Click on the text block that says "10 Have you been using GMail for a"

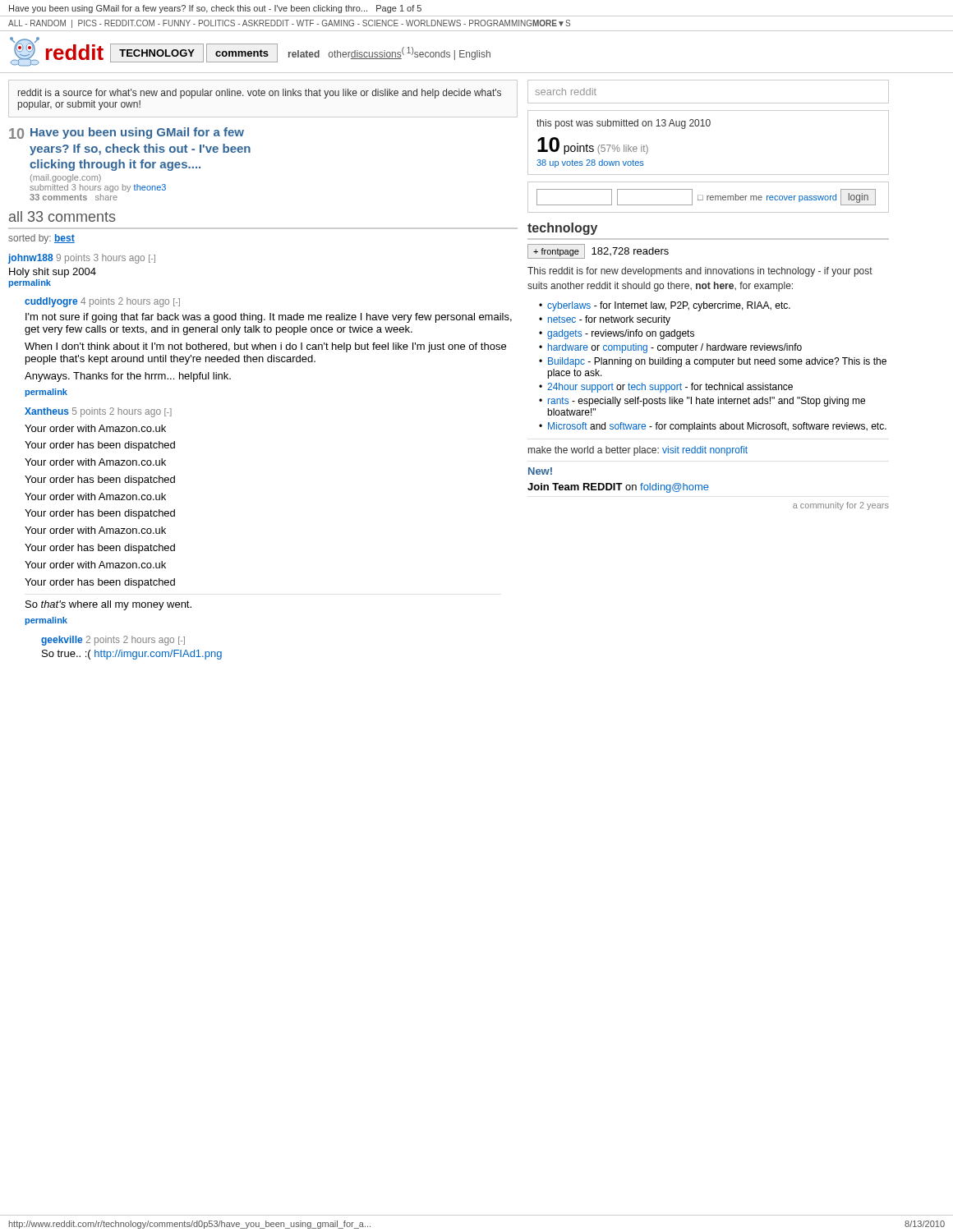127,133
